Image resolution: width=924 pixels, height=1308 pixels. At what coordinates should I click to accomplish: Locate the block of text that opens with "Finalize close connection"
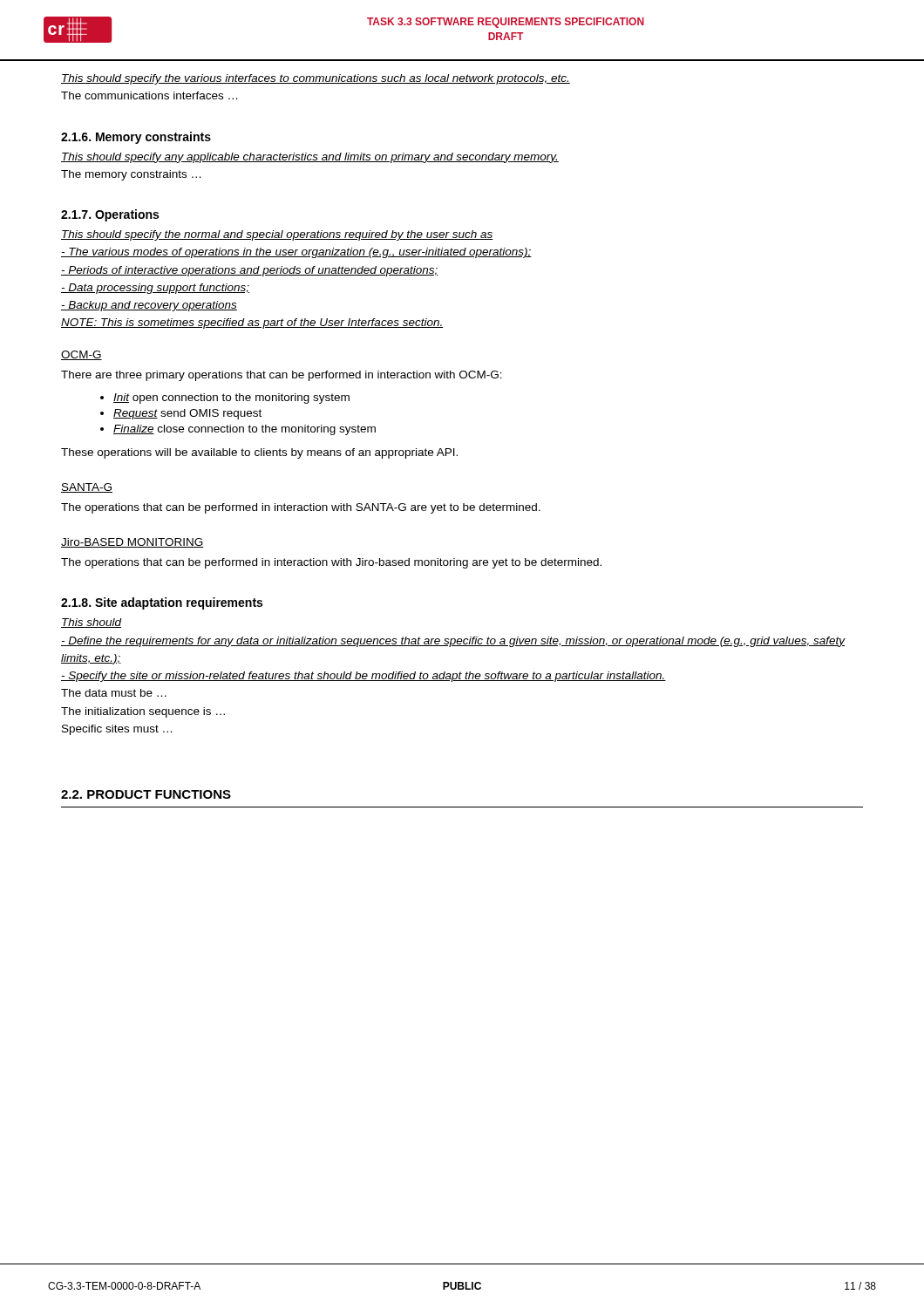pos(245,430)
